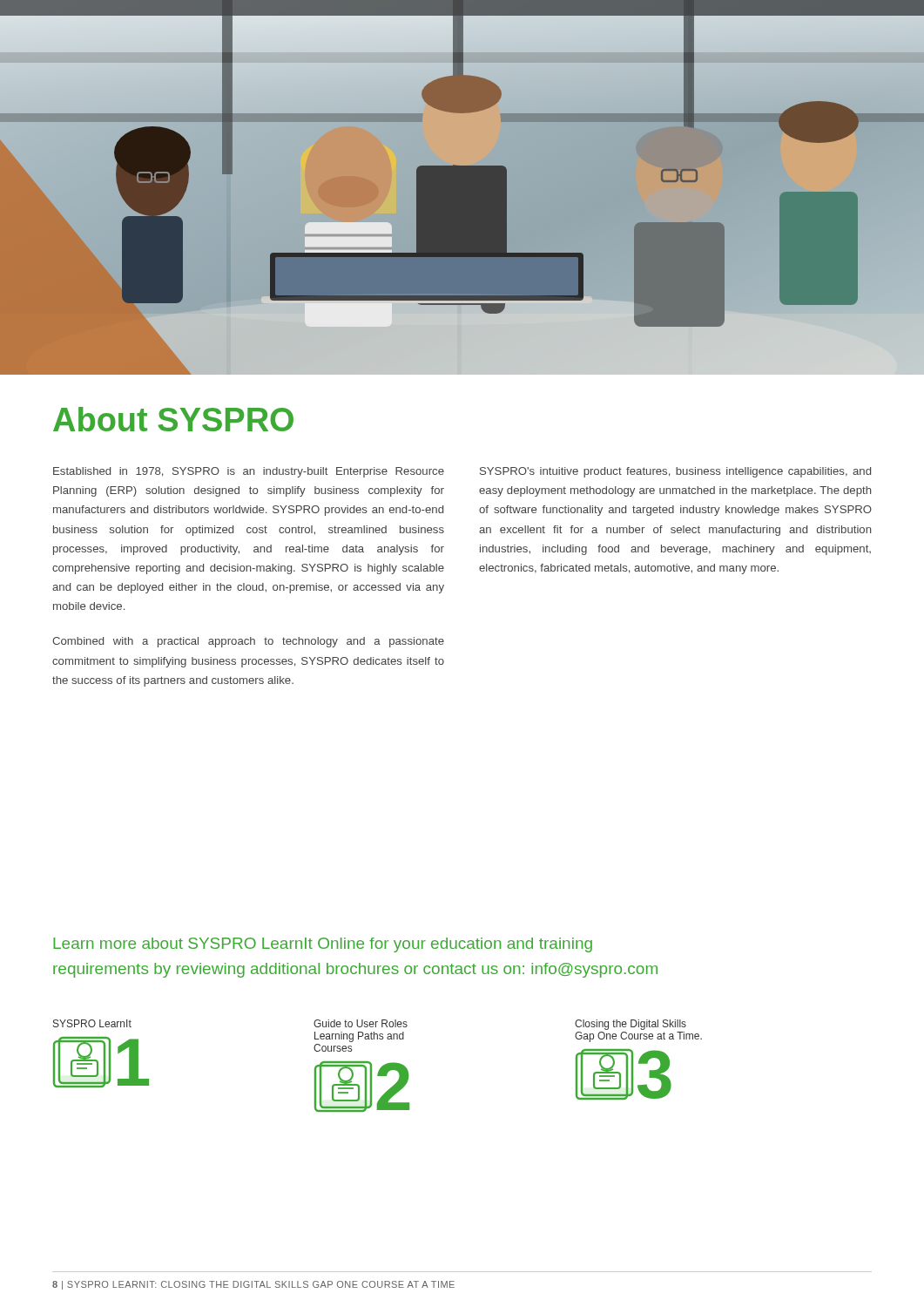
Task: Select the photo
Action: tap(462, 187)
